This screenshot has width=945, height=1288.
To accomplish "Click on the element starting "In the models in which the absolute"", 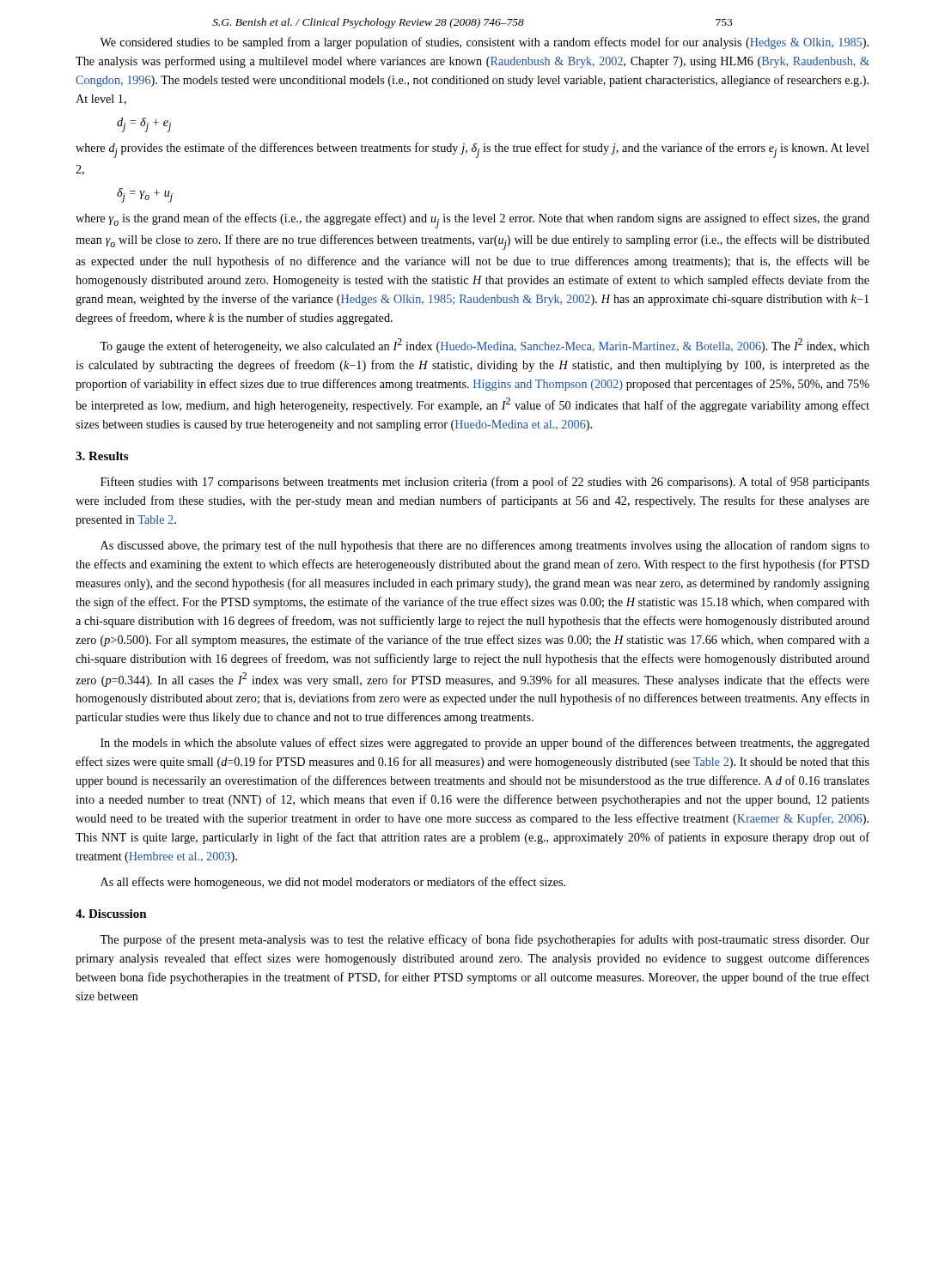I will (x=472, y=800).
